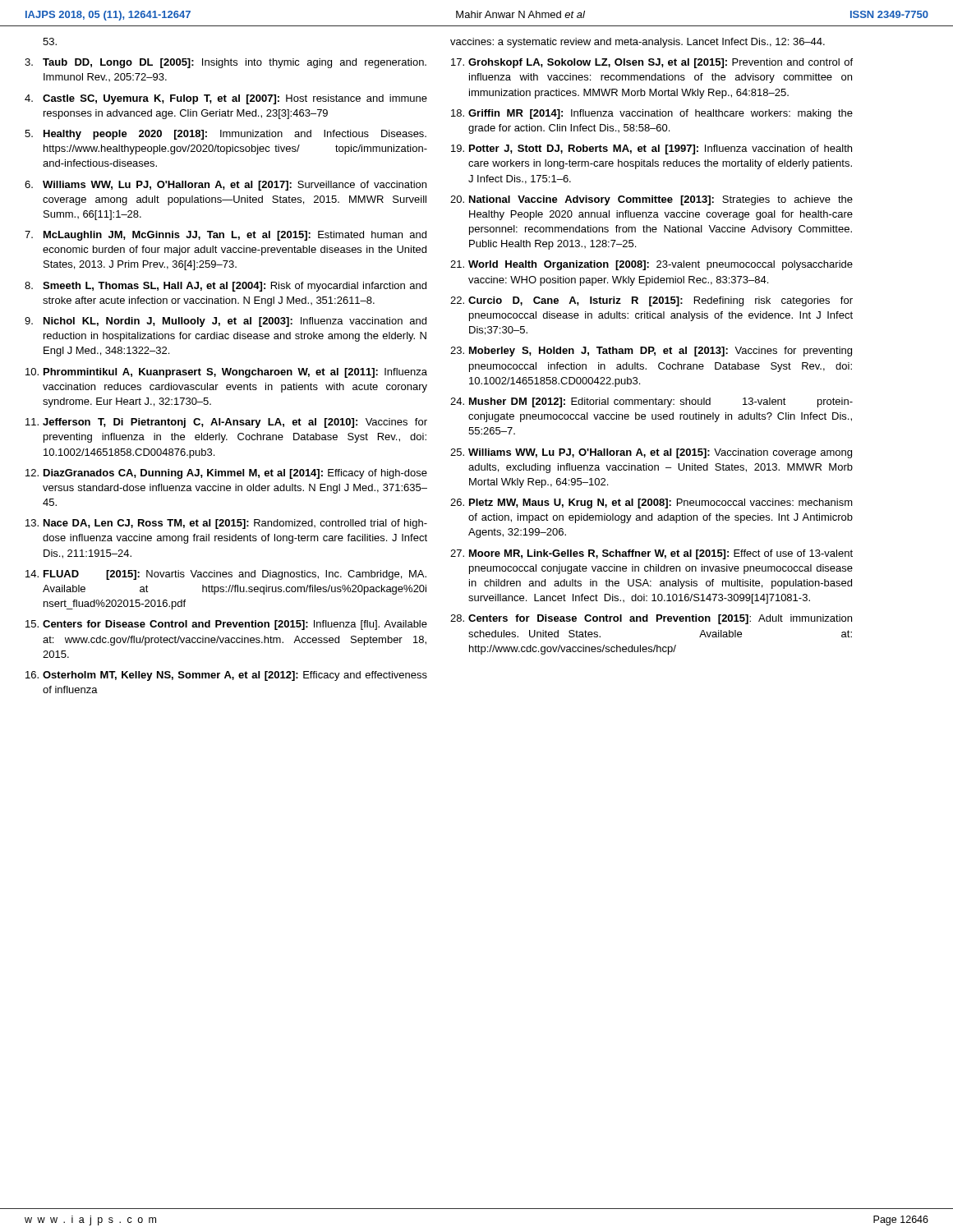
Task: Locate the list item containing "28. Centers for Disease Control and"
Action: (651, 634)
